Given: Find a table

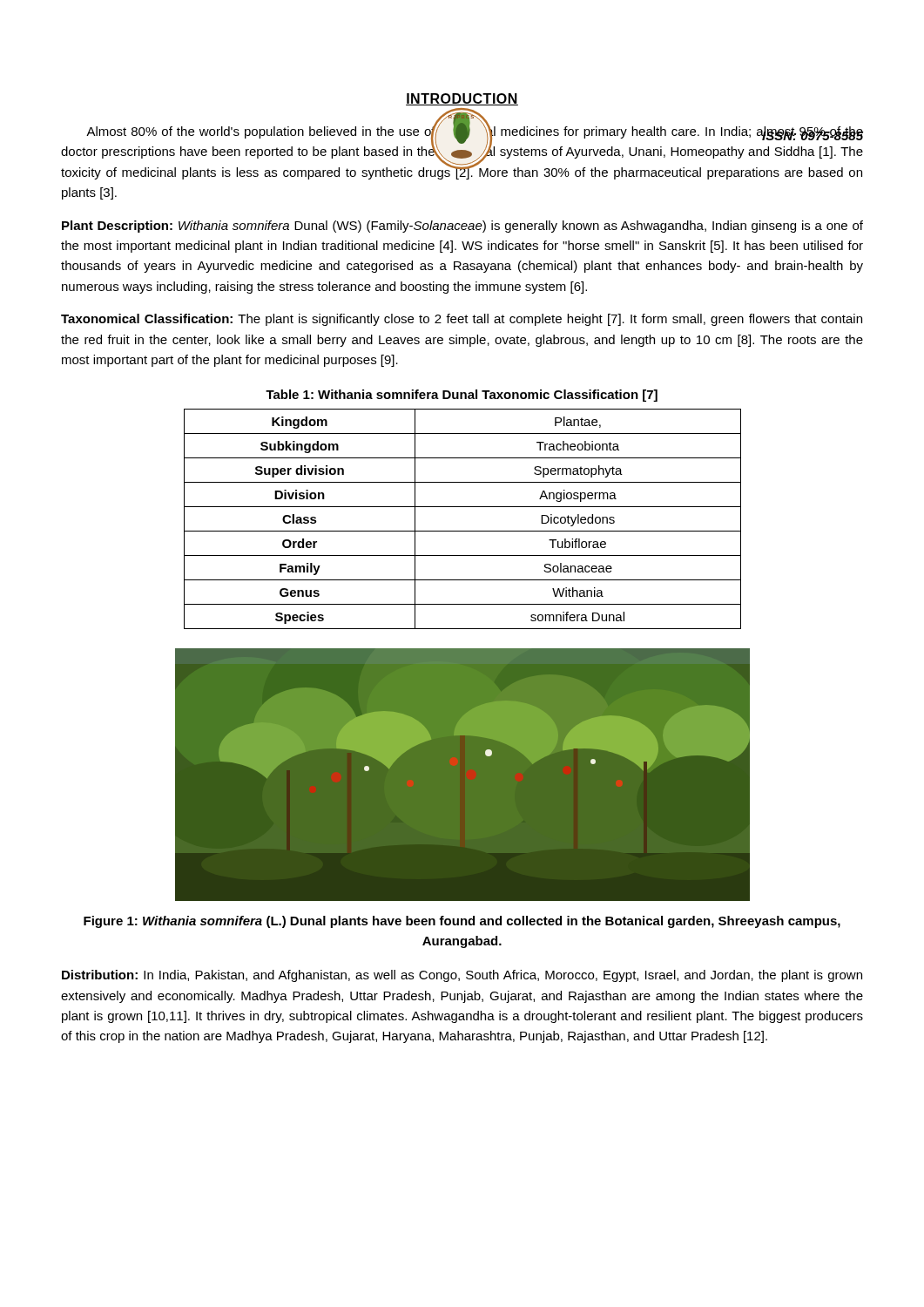Looking at the screenshot, I should coord(462,519).
